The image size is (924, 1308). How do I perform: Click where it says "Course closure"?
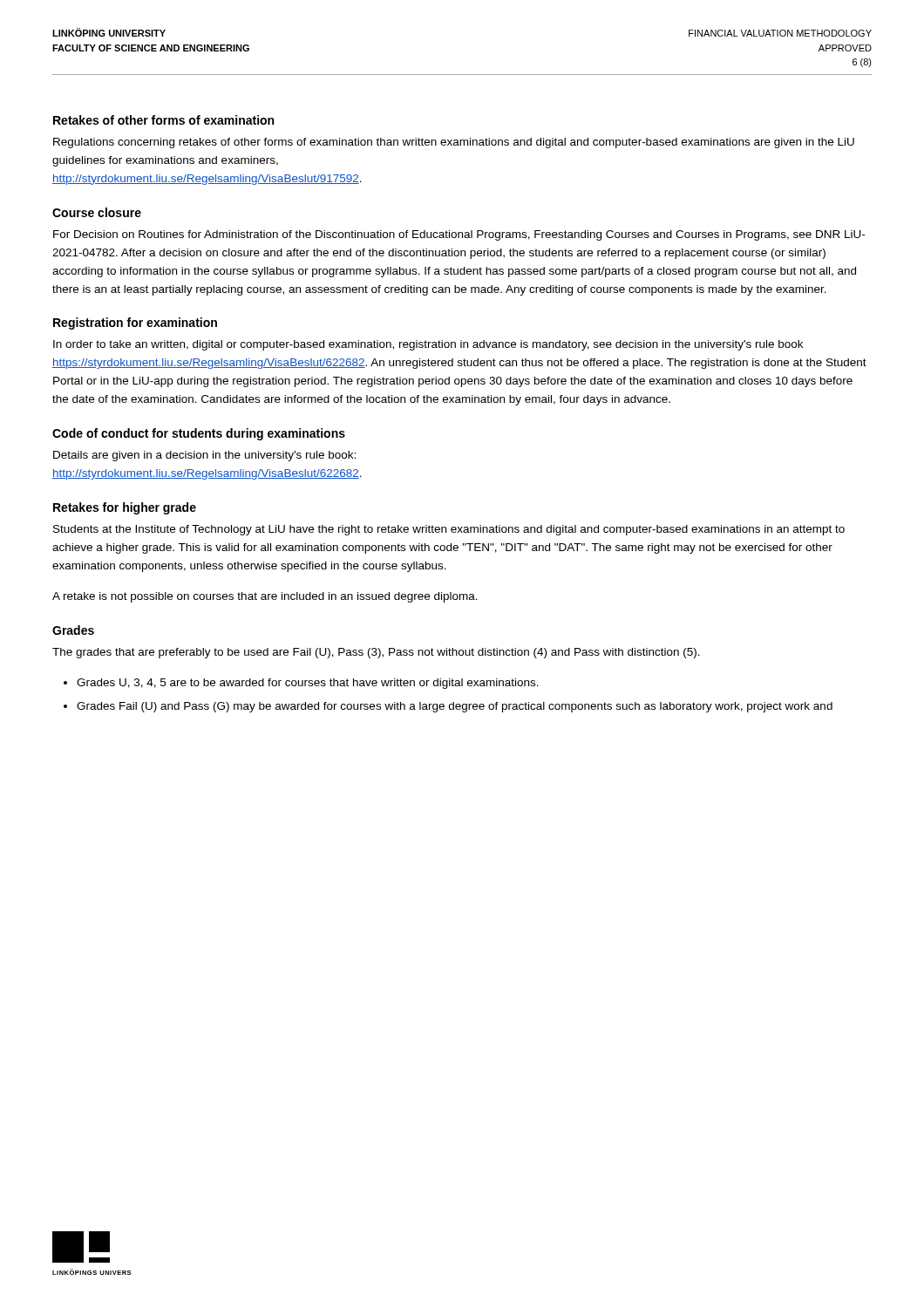click(x=97, y=213)
